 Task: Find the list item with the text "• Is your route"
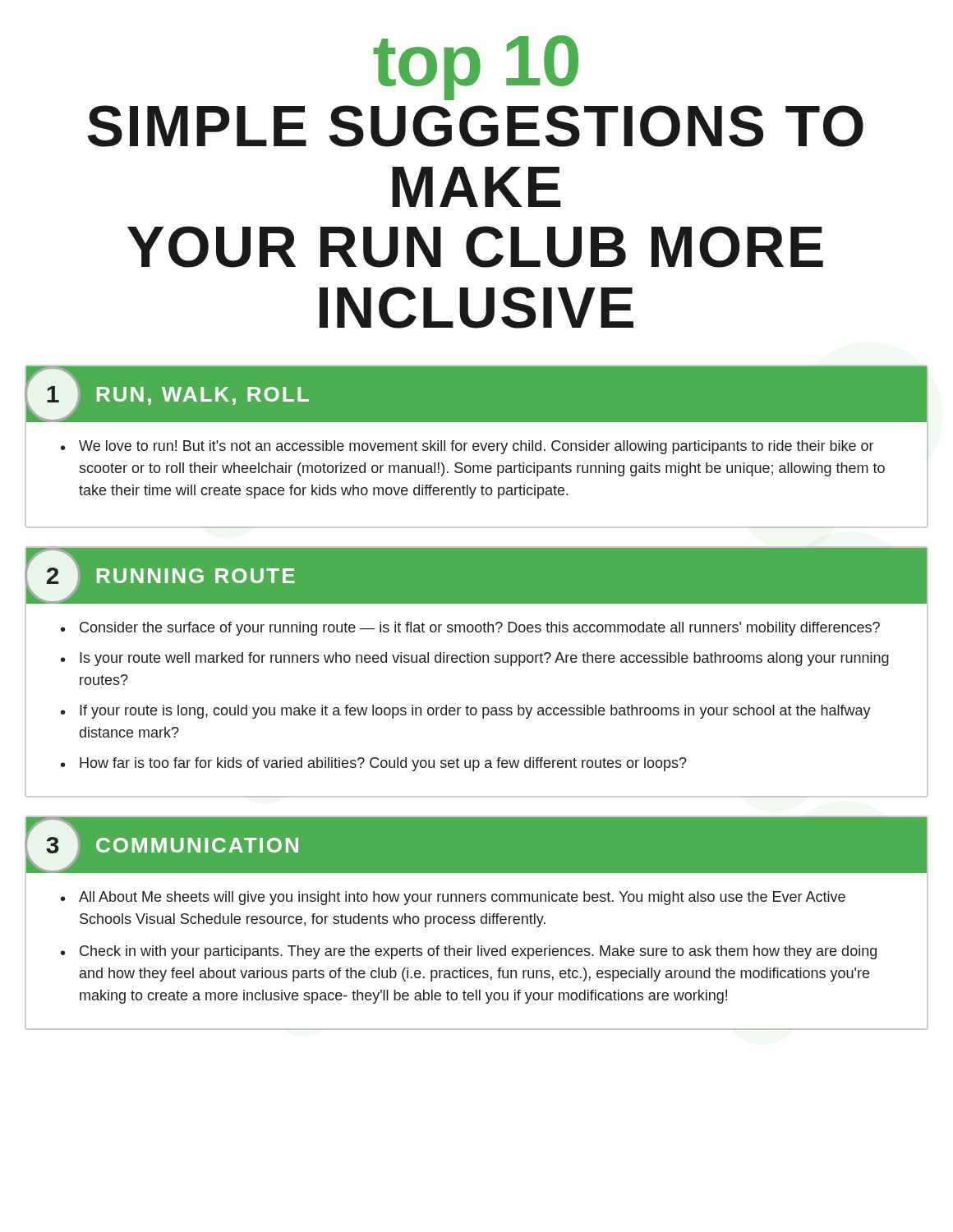tap(475, 668)
